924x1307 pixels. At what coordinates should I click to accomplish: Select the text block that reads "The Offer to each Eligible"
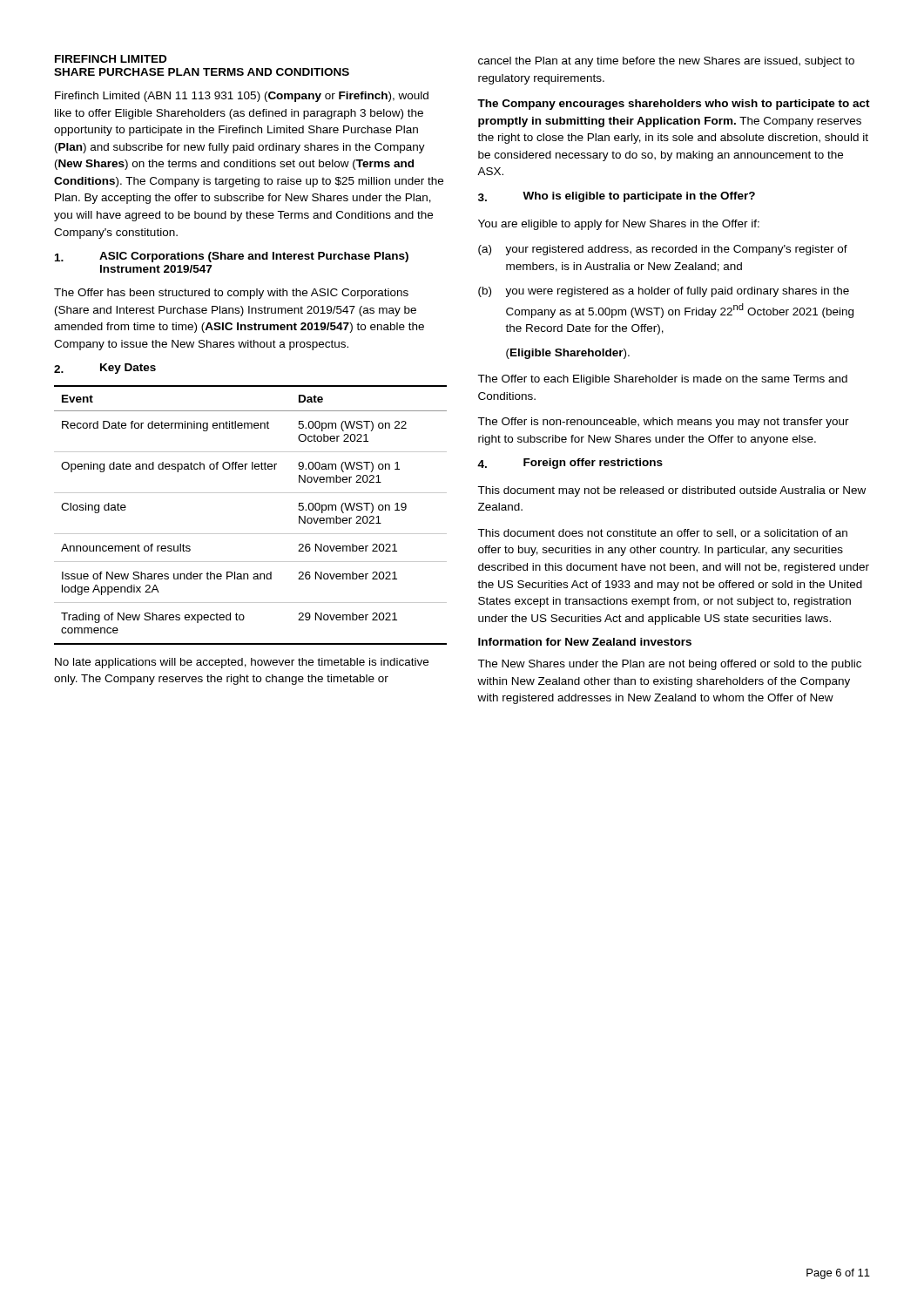(674, 387)
